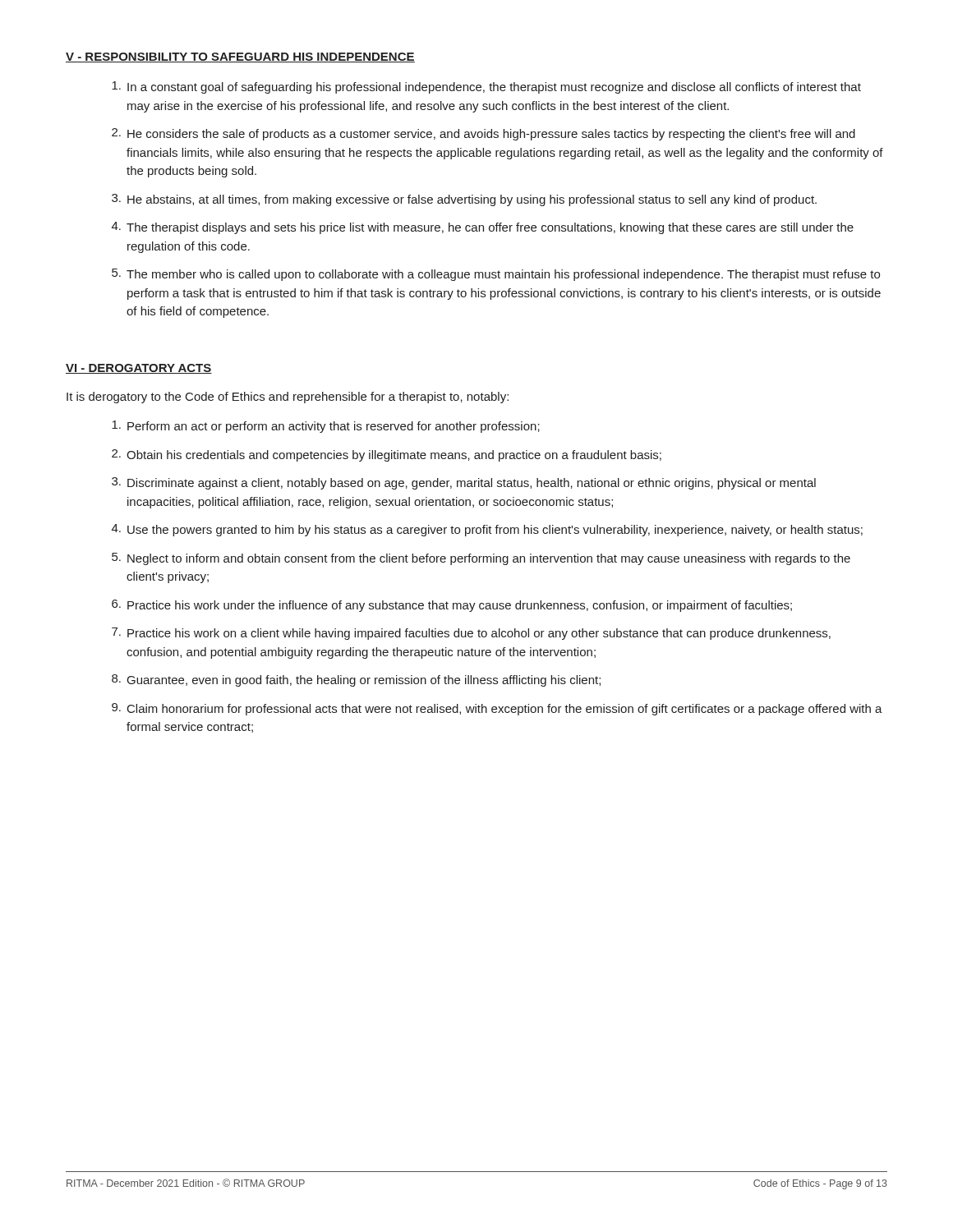The width and height of the screenshot is (953, 1232).
Task: Navigate to the element starting "It is derogatory to"
Action: click(x=288, y=396)
